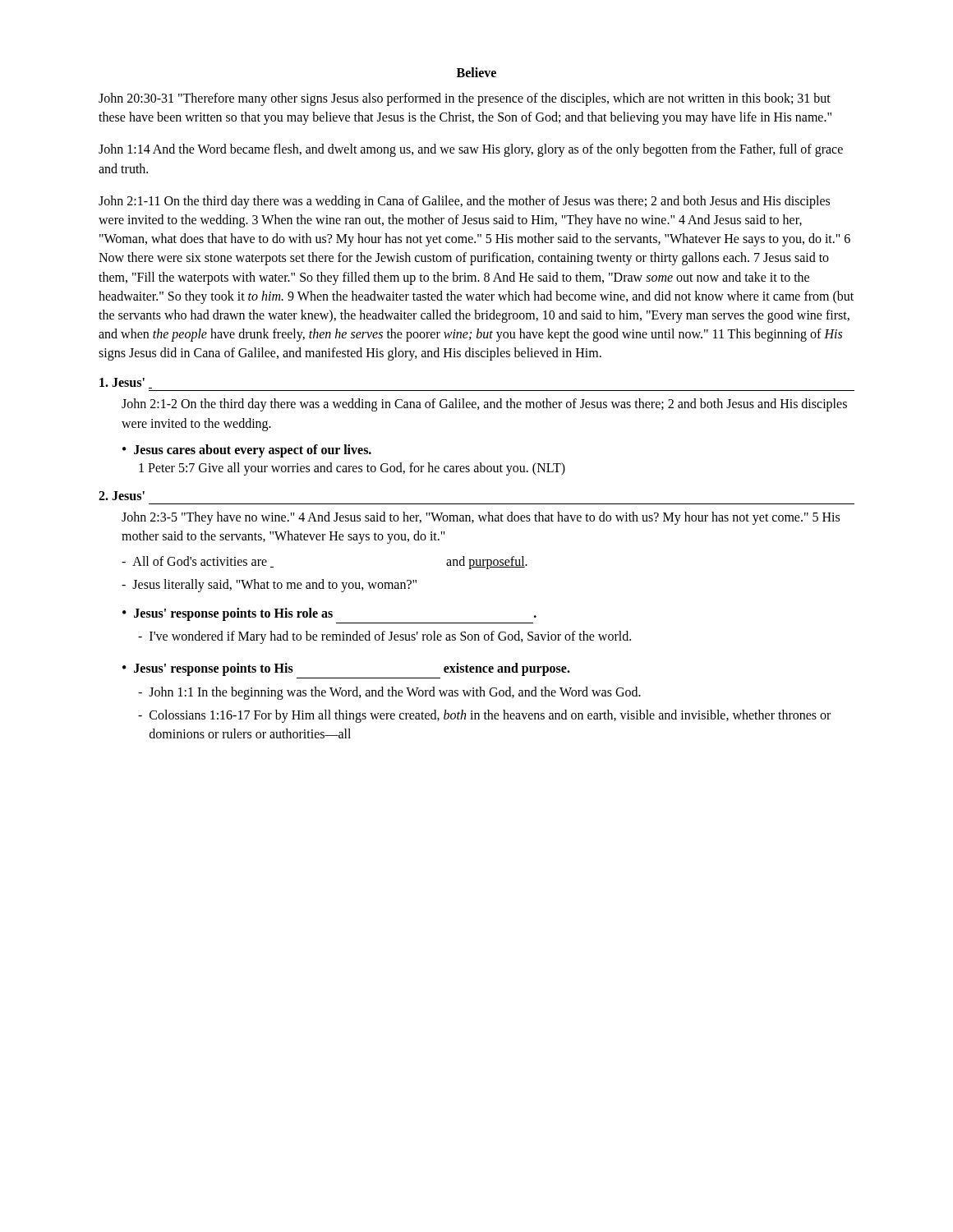Find the block on this page that starts "• Jesus' response points to His role"
This screenshot has width=953, height=1232.
point(488,624)
